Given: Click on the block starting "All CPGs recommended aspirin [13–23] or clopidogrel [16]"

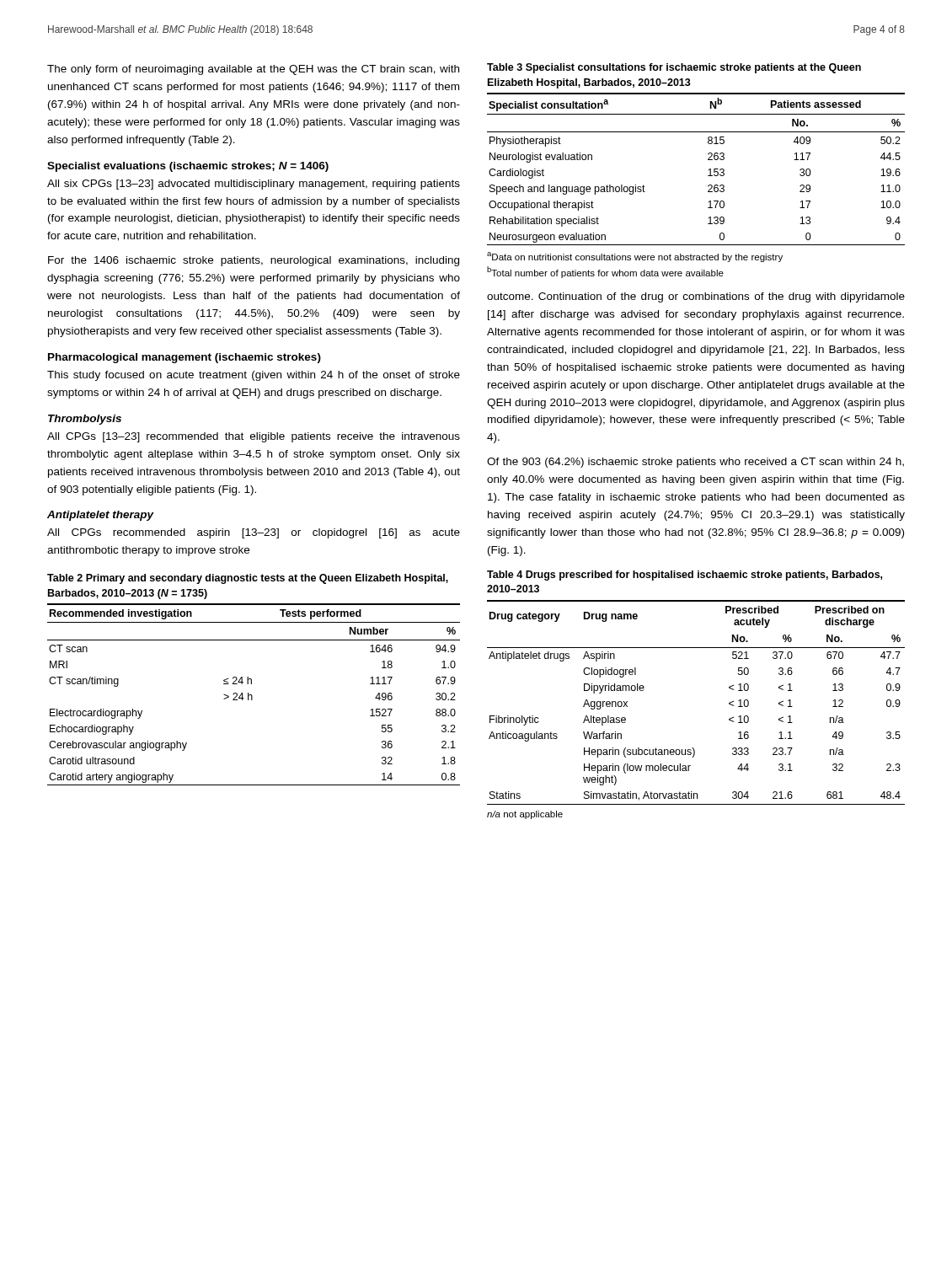Looking at the screenshot, I should point(254,542).
